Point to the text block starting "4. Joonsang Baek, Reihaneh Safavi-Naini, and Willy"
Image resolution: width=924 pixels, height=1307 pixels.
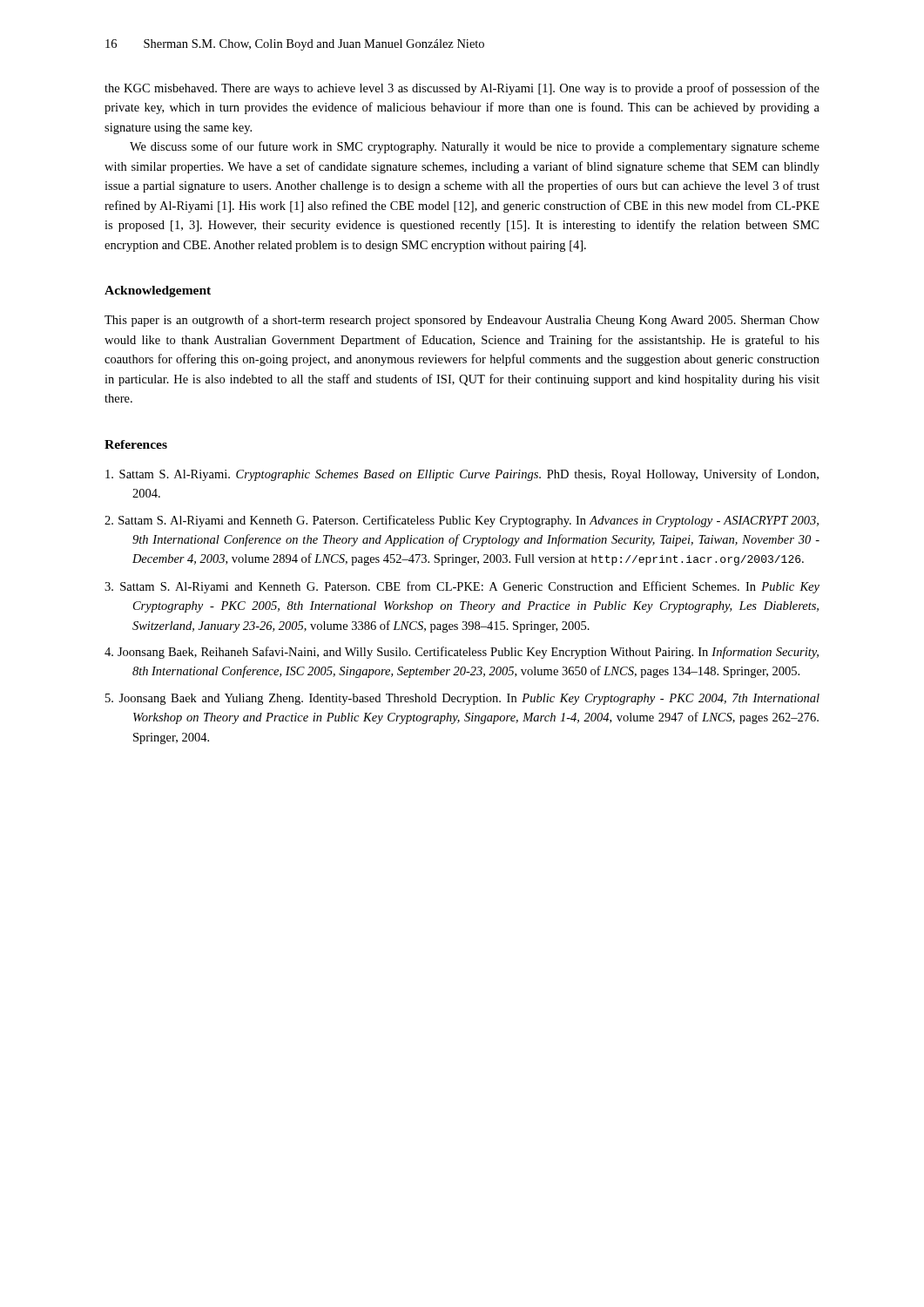pyautogui.click(x=462, y=662)
